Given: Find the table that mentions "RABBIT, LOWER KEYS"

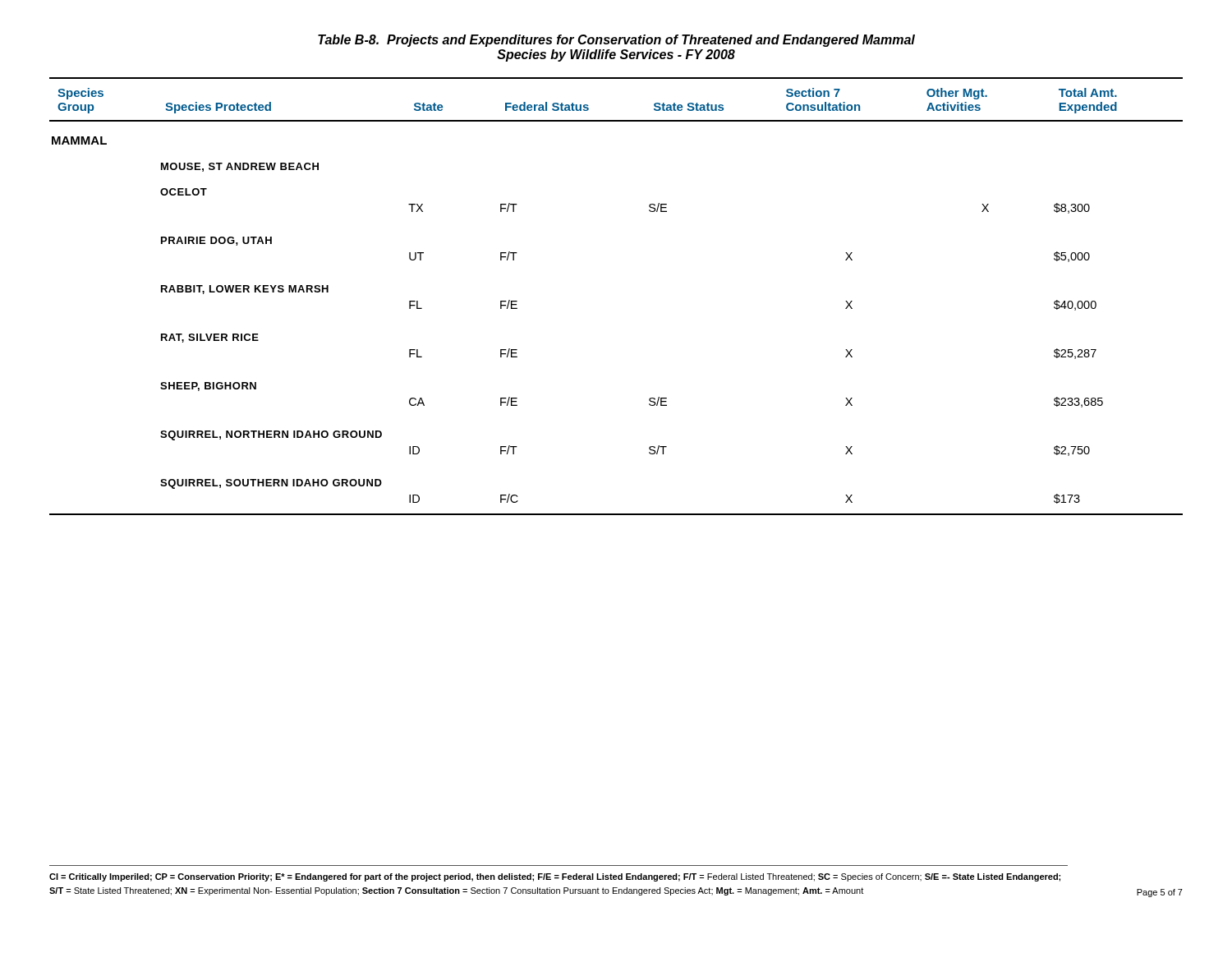Looking at the screenshot, I should coord(616,296).
